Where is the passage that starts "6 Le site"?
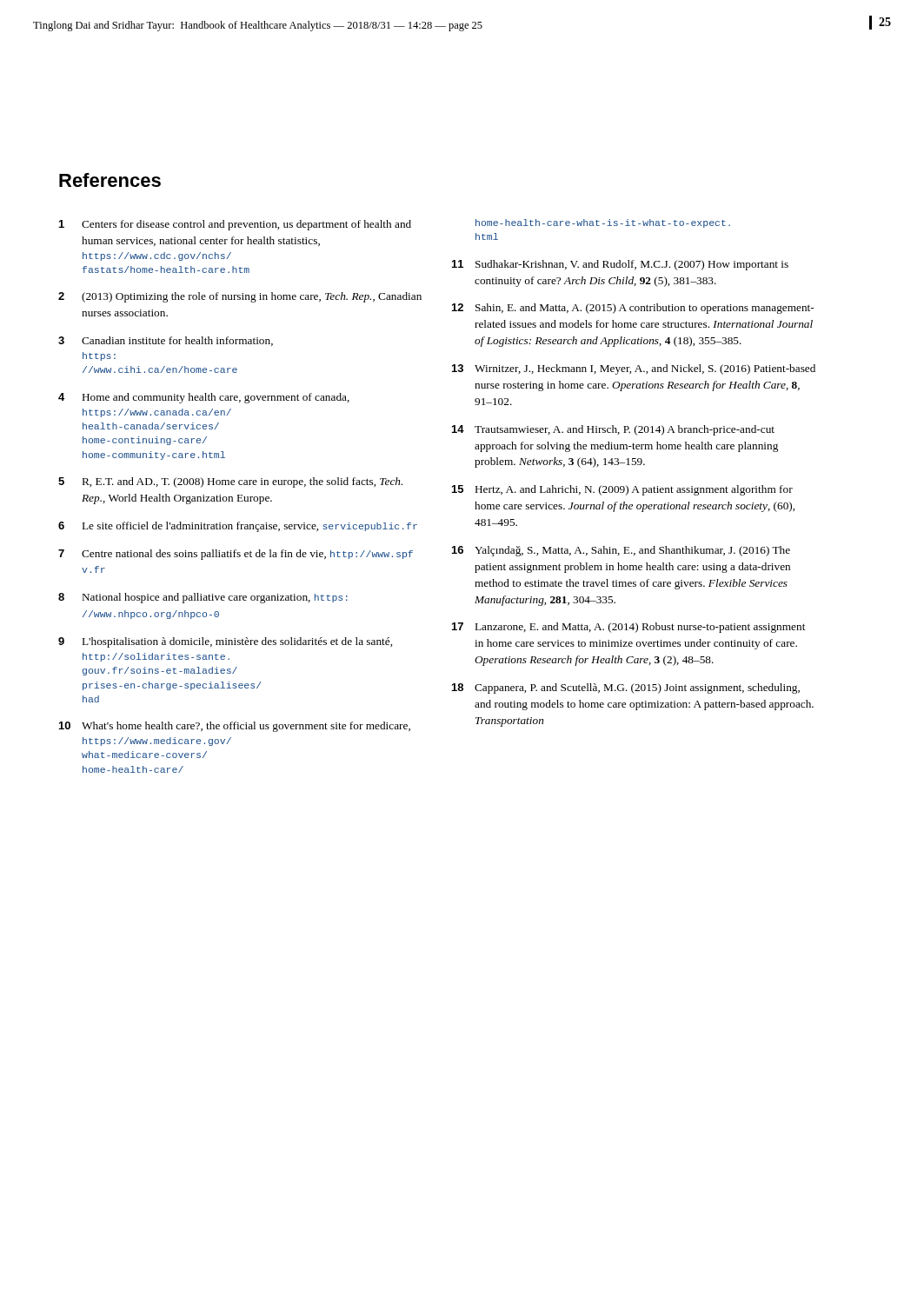The height and width of the screenshot is (1304, 924). click(x=241, y=526)
